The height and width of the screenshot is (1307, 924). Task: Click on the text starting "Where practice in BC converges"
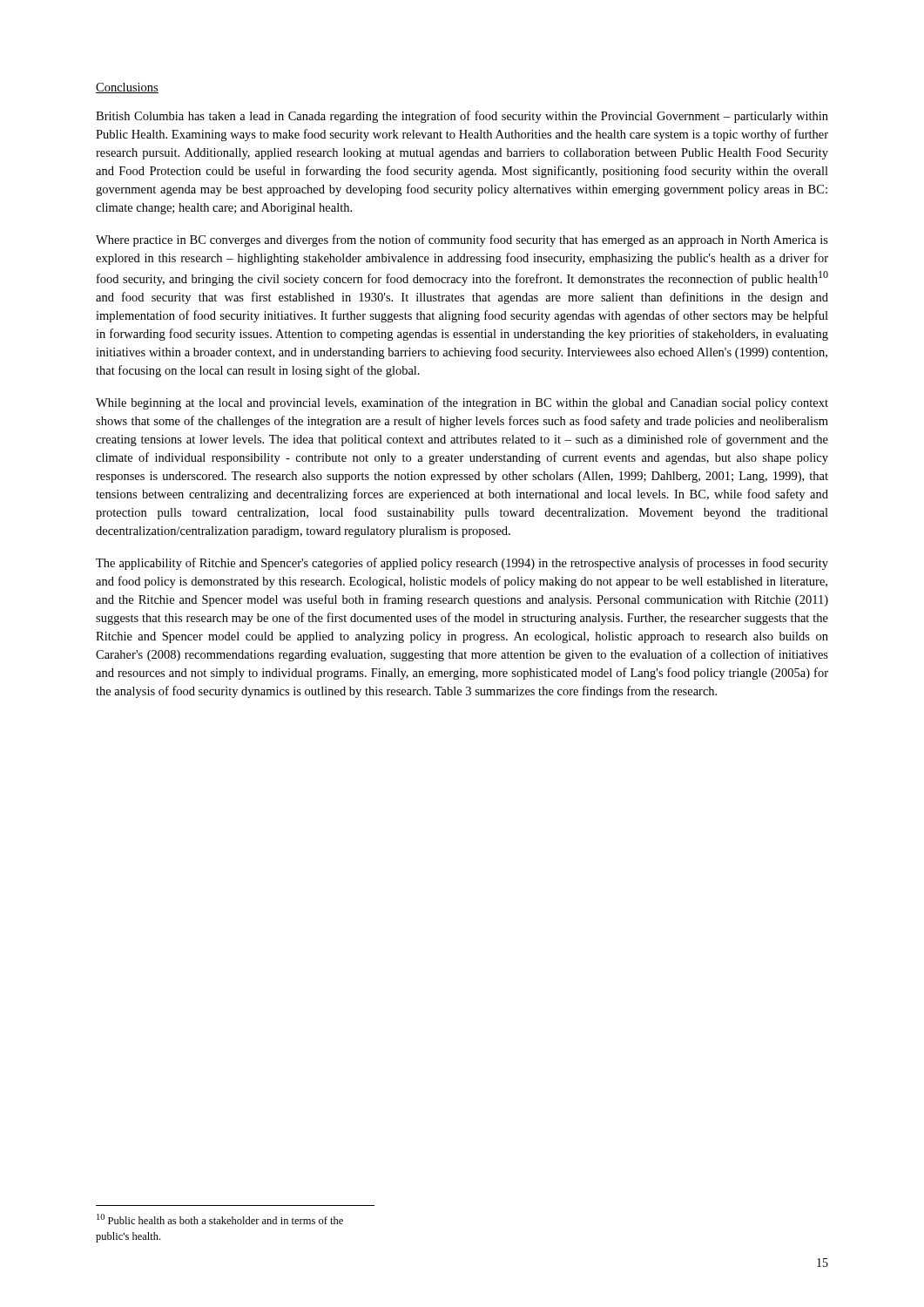[462, 305]
